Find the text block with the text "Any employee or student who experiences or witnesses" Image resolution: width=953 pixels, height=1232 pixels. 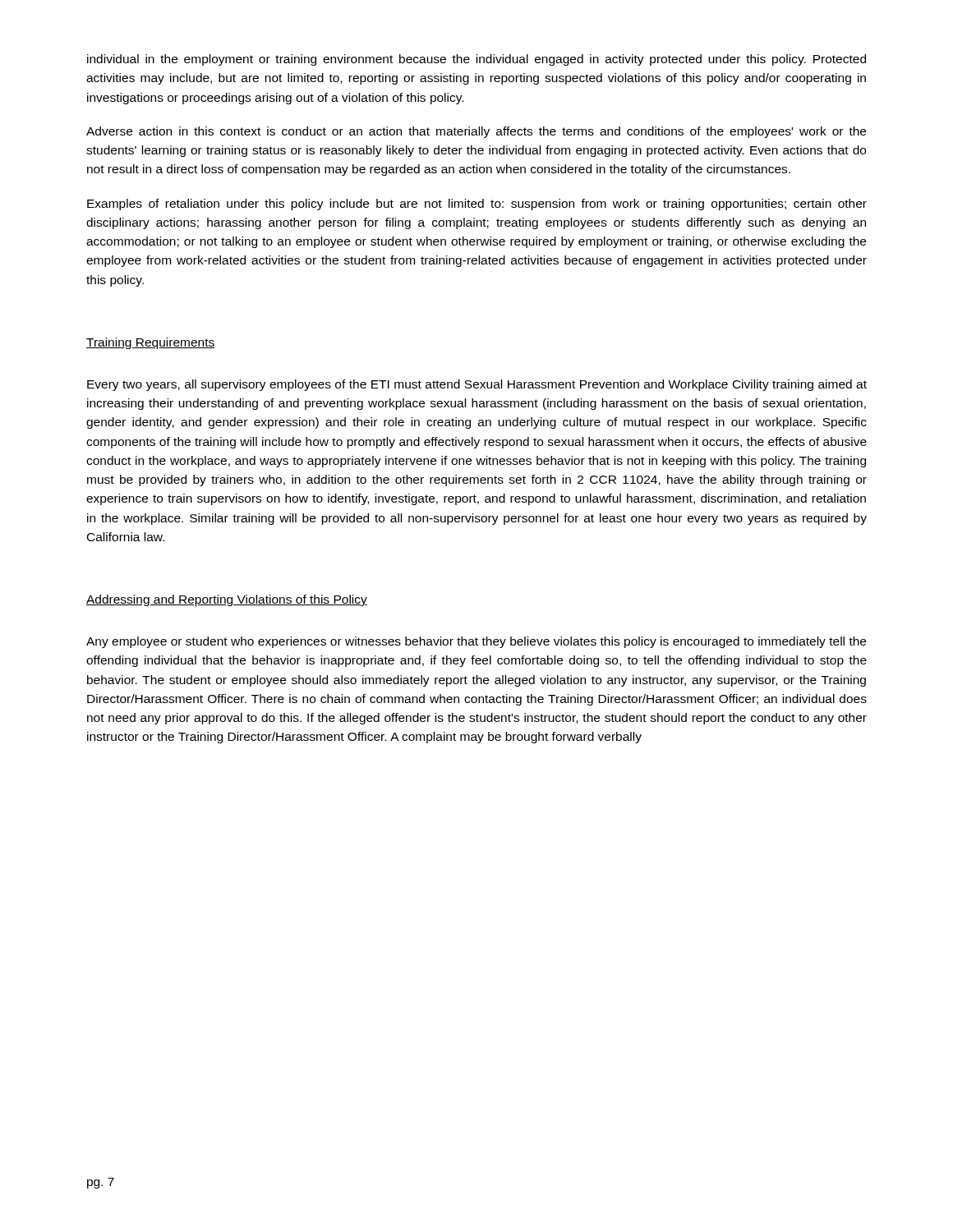click(x=476, y=689)
